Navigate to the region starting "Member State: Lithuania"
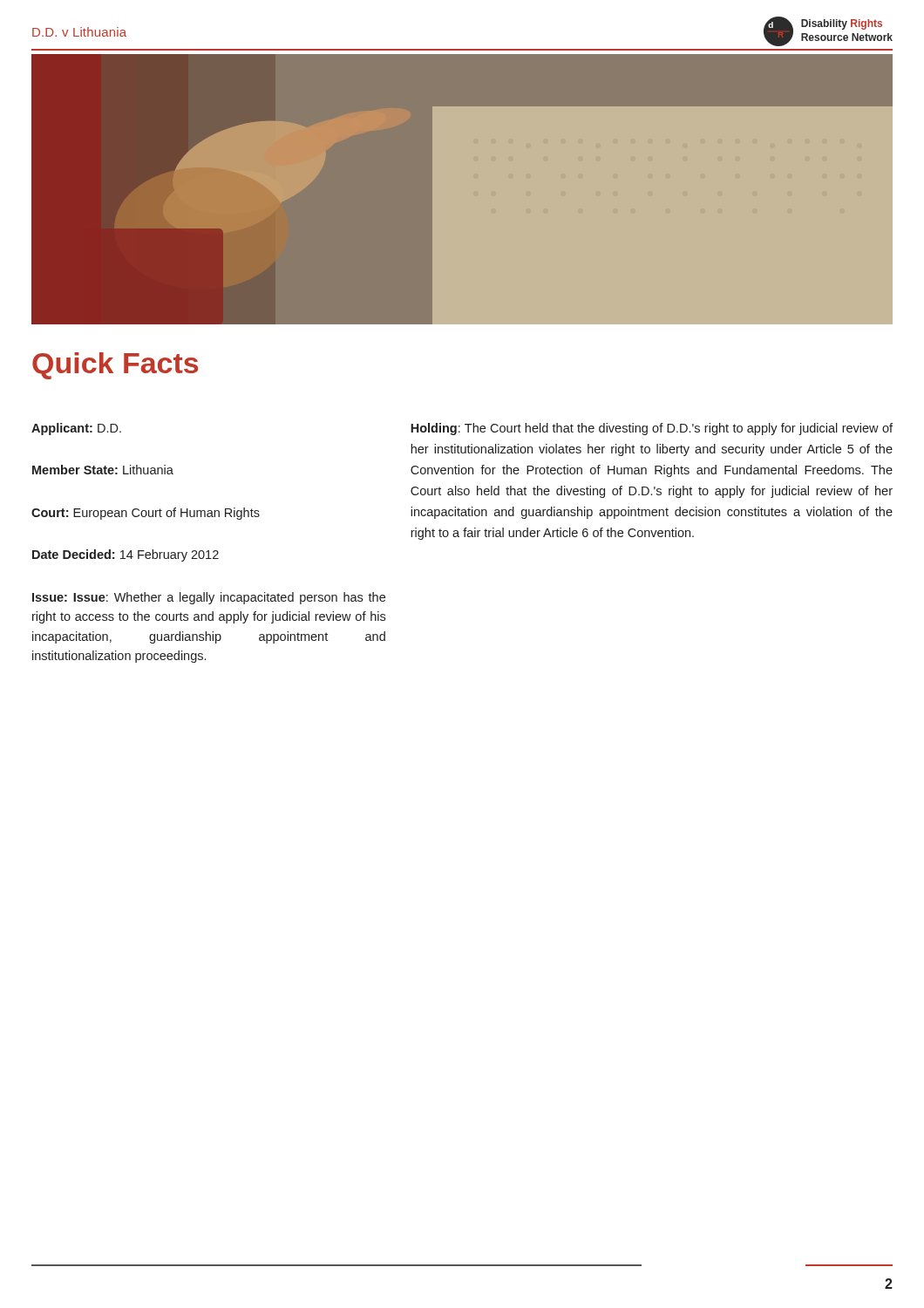The height and width of the screenshot is (1308, 924). click(x=102, y=470)
